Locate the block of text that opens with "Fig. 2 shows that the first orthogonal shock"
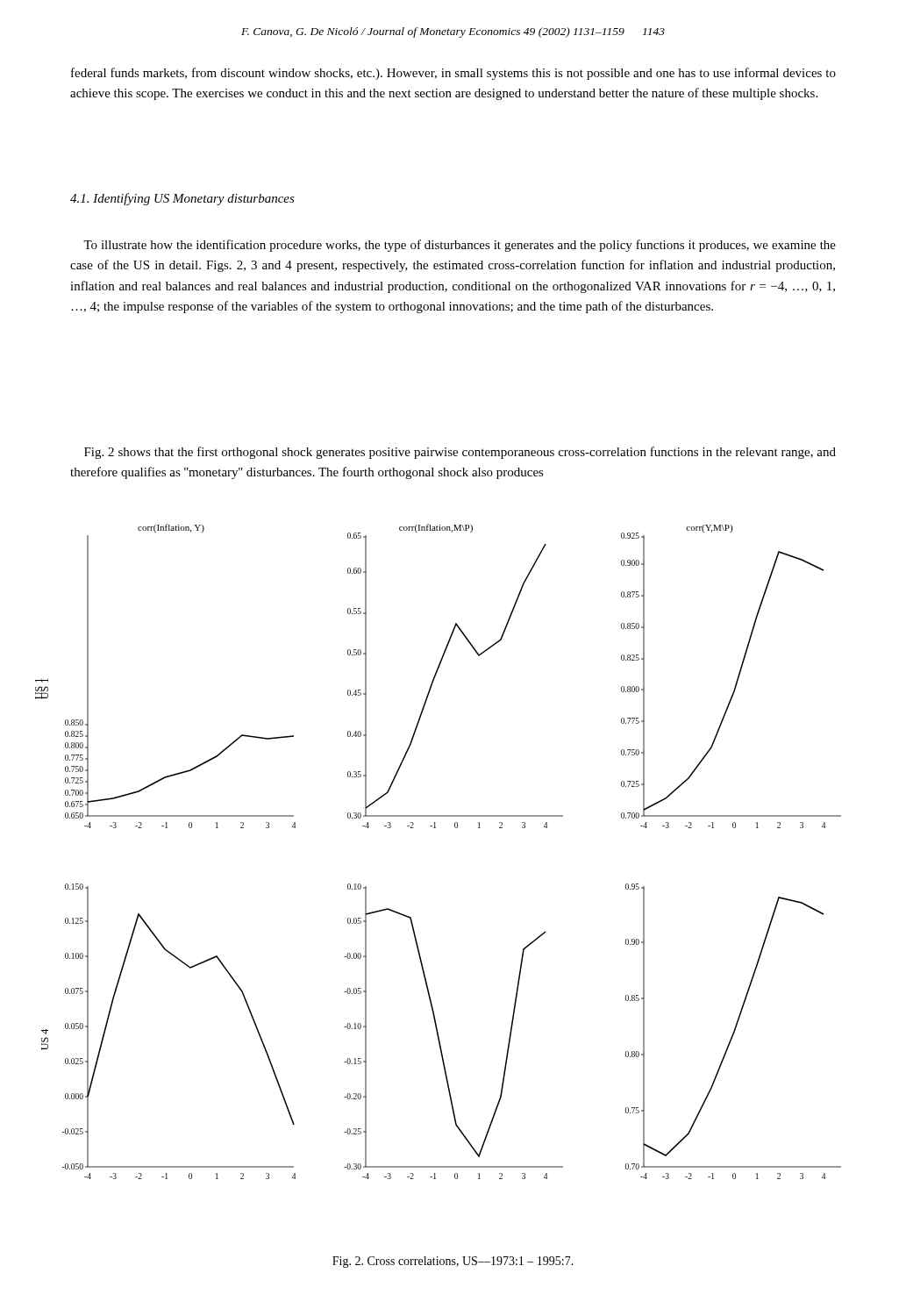The image size is (906, 1316). [453, 462]
